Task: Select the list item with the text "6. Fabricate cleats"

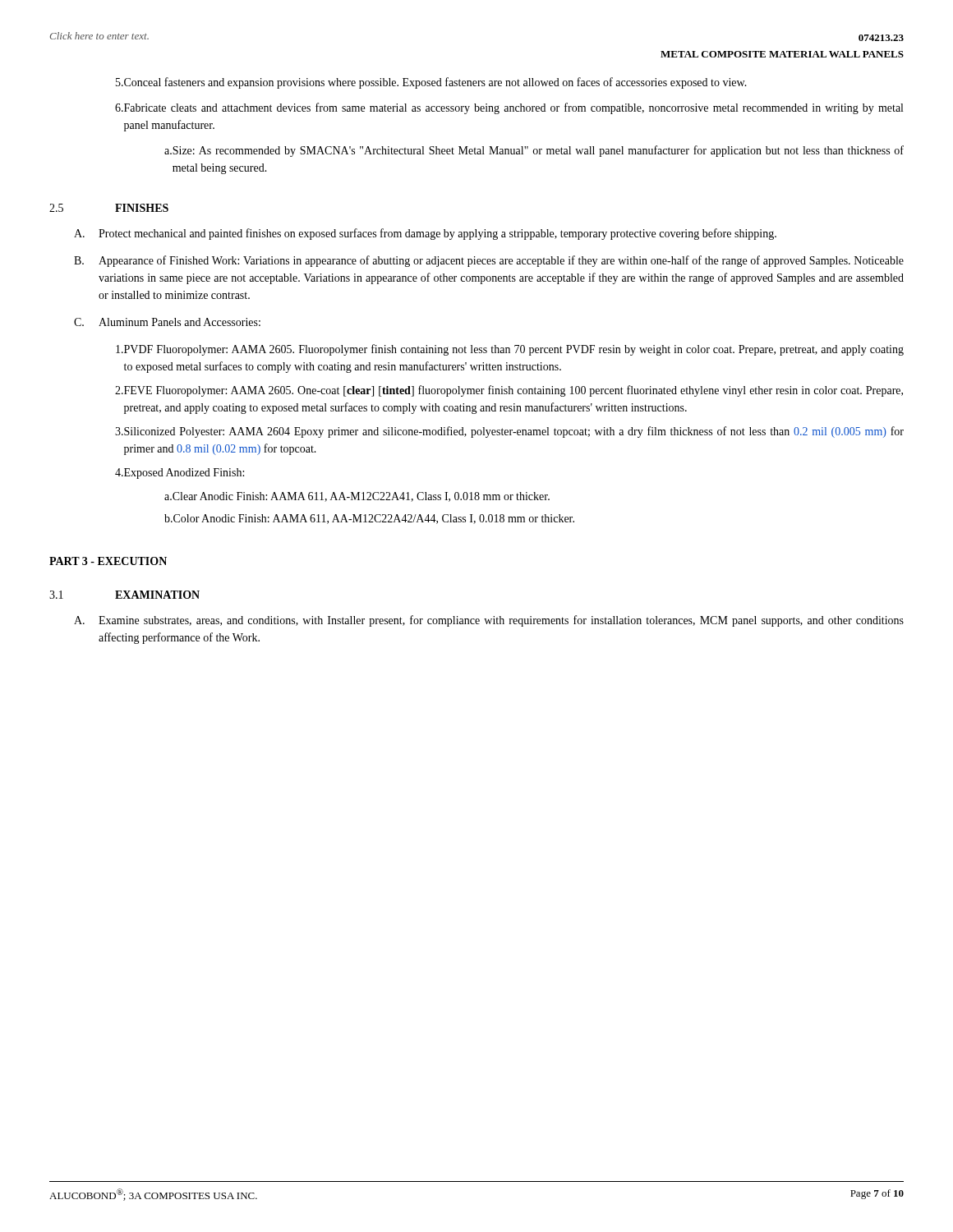Action: [476, 117]
